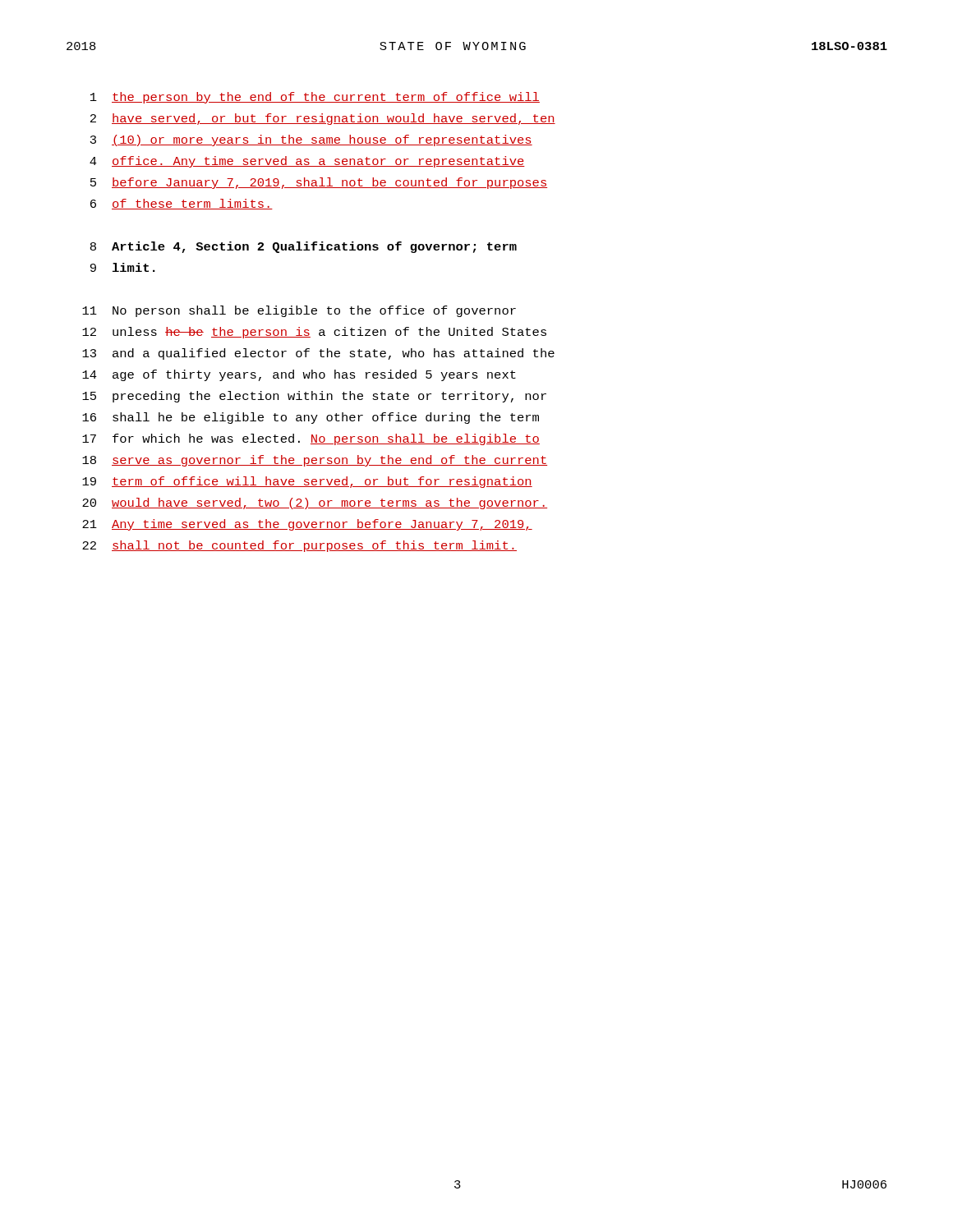Select the block starting "9 limit."
Image resolution: width=953 pixels, height=1232 pixels.
click(123, 267)
